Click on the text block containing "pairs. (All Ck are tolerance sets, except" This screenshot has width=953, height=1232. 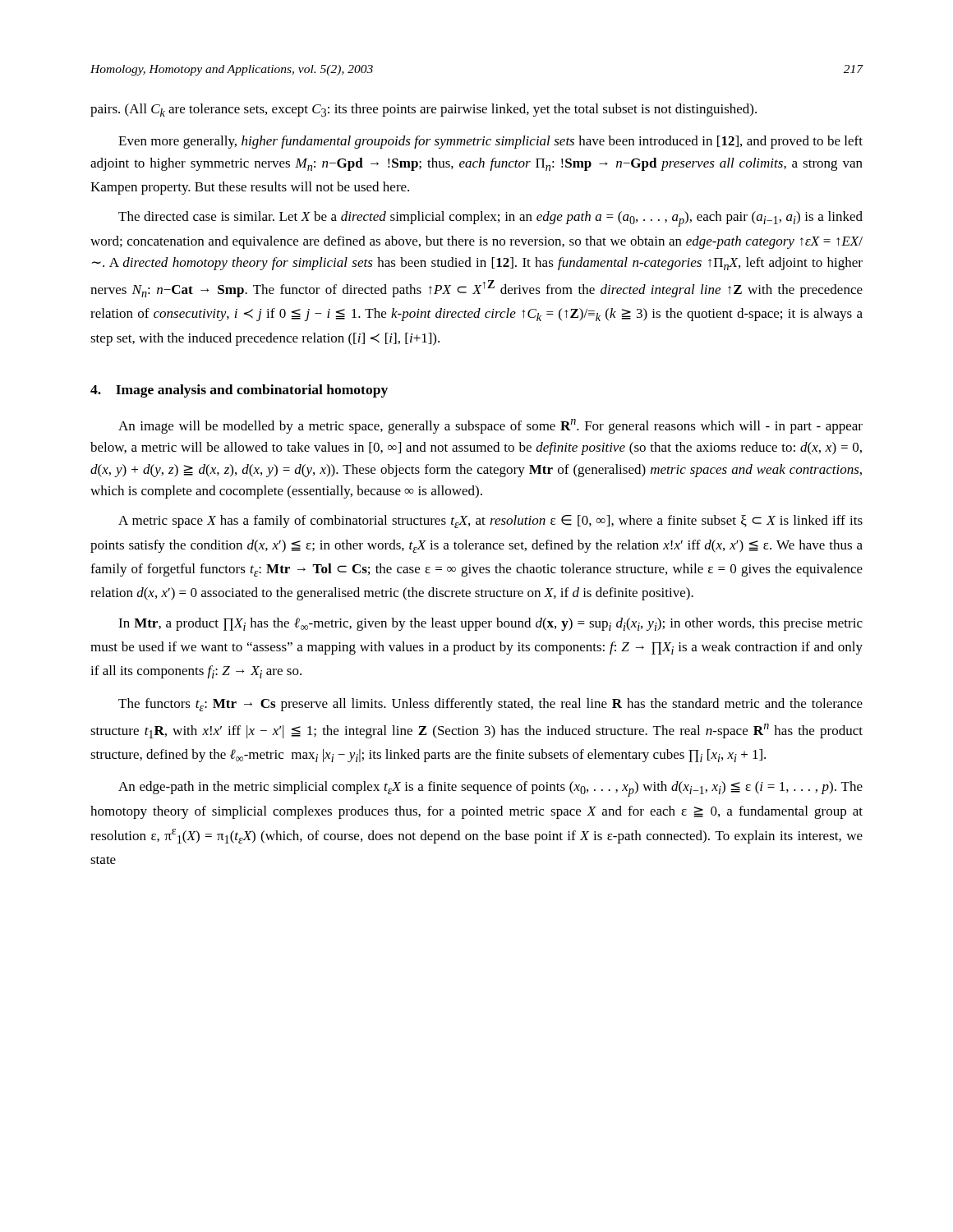tap(476, 111)
